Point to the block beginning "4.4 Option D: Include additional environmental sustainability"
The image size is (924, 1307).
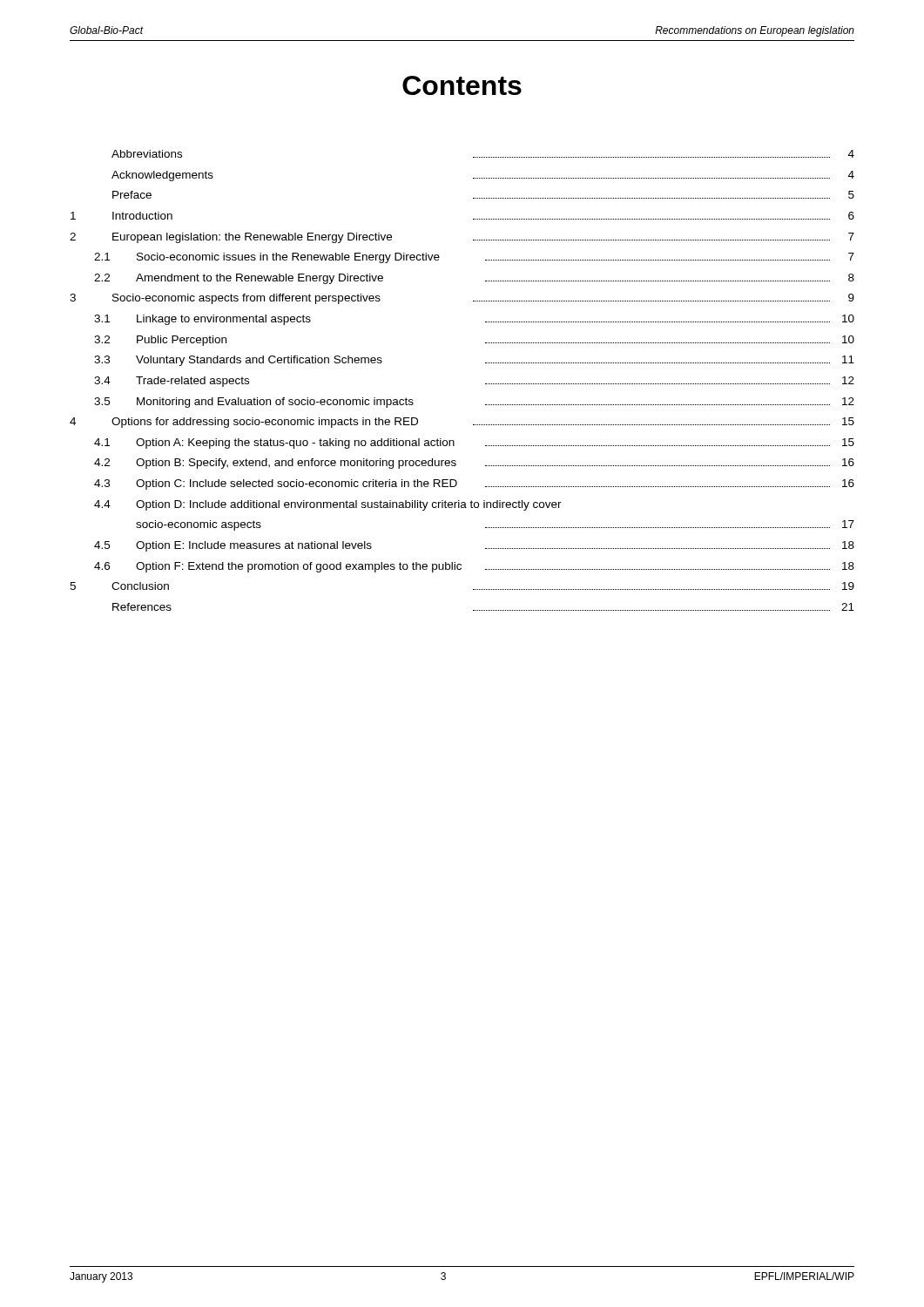pyautogui.click(x=462, y=514)
